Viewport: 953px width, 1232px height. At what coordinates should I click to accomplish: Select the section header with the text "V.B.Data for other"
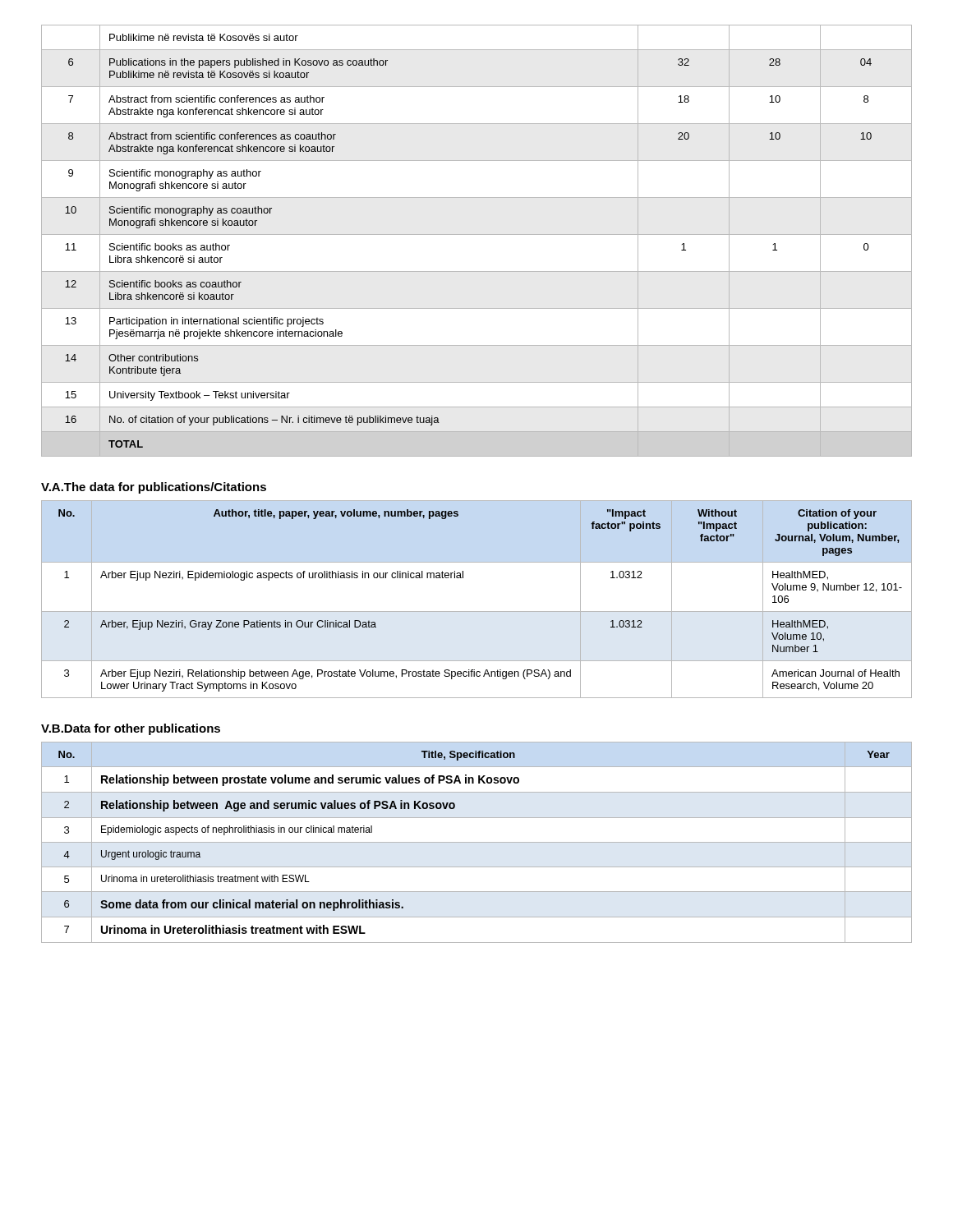pyautogui.click(x=131, y=728)
